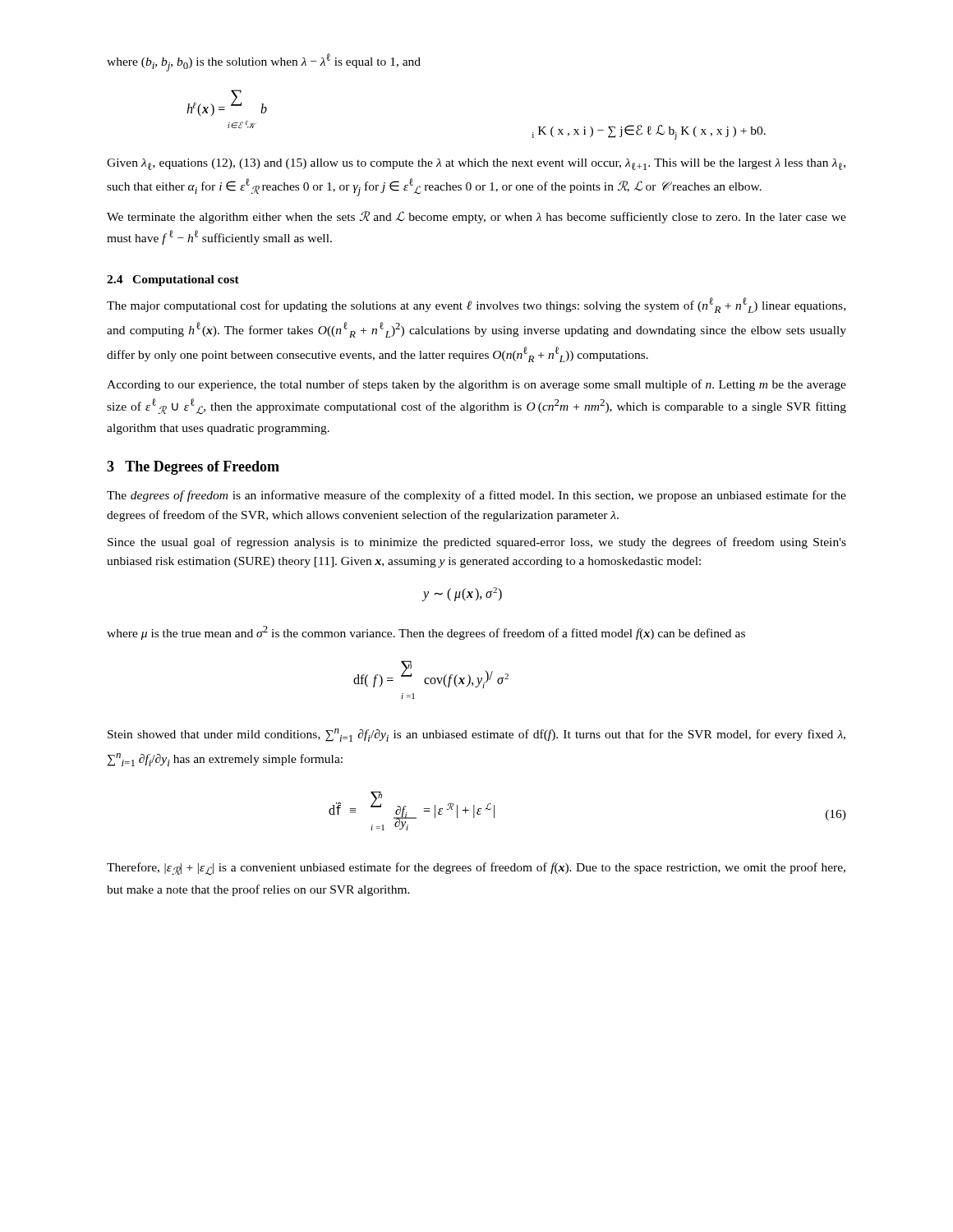Click on the region starting "d f̂ ≡ ∑ i"
The height and width of the screenshot is (1232, 953).
click(405, 809)
